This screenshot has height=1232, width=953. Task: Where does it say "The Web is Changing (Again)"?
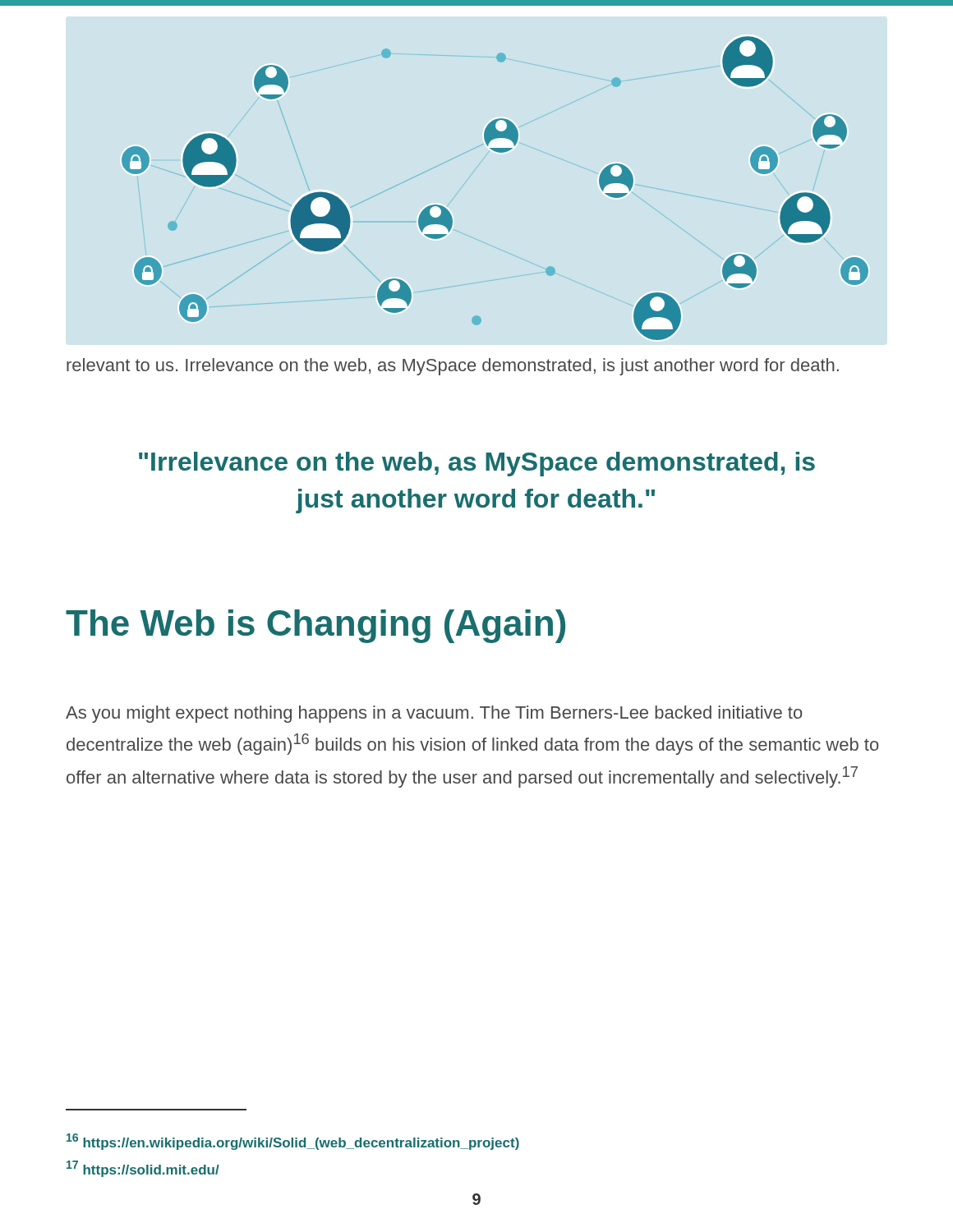pos(316,623)
